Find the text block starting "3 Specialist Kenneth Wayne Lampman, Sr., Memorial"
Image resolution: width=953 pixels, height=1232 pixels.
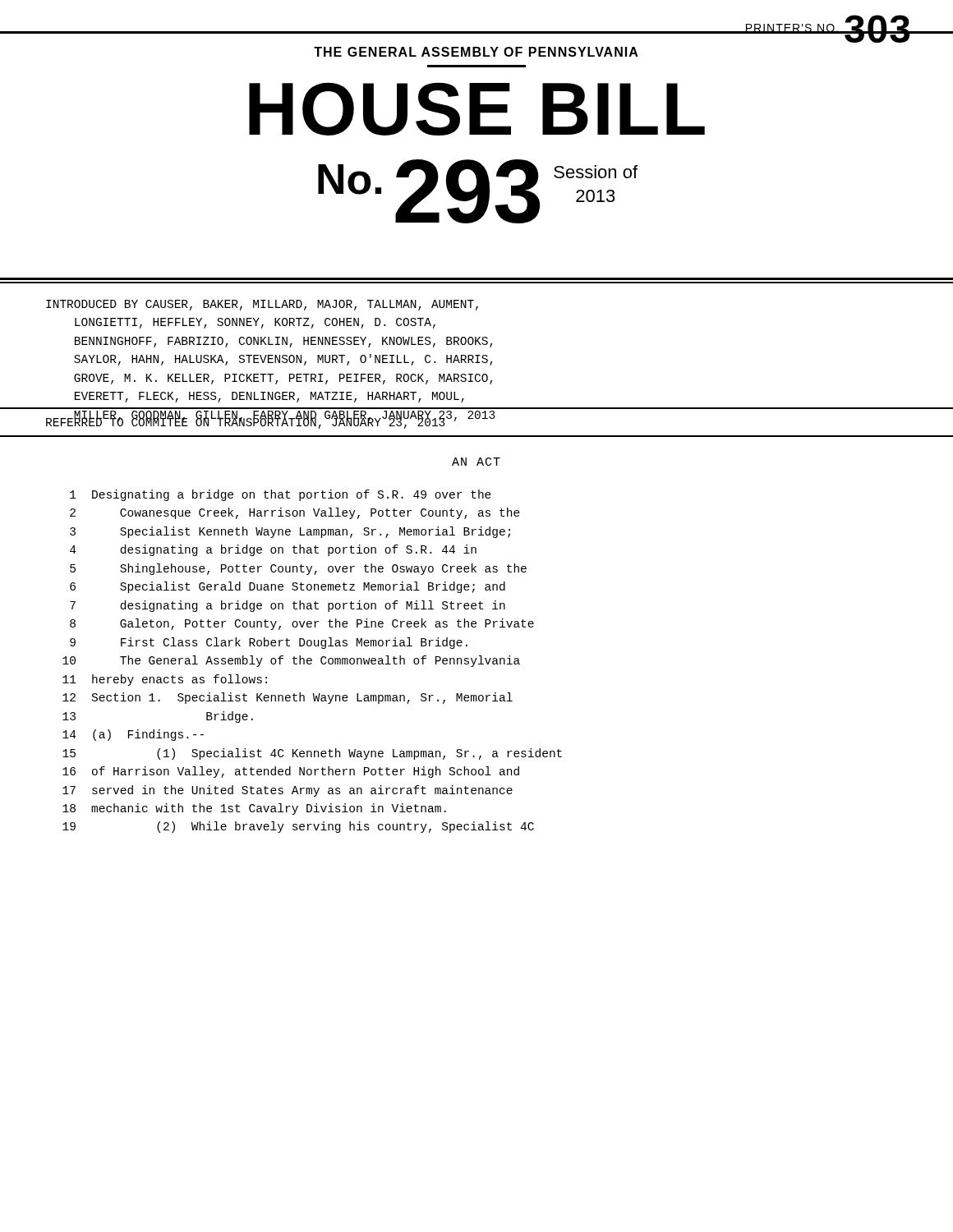click(476, 532)
